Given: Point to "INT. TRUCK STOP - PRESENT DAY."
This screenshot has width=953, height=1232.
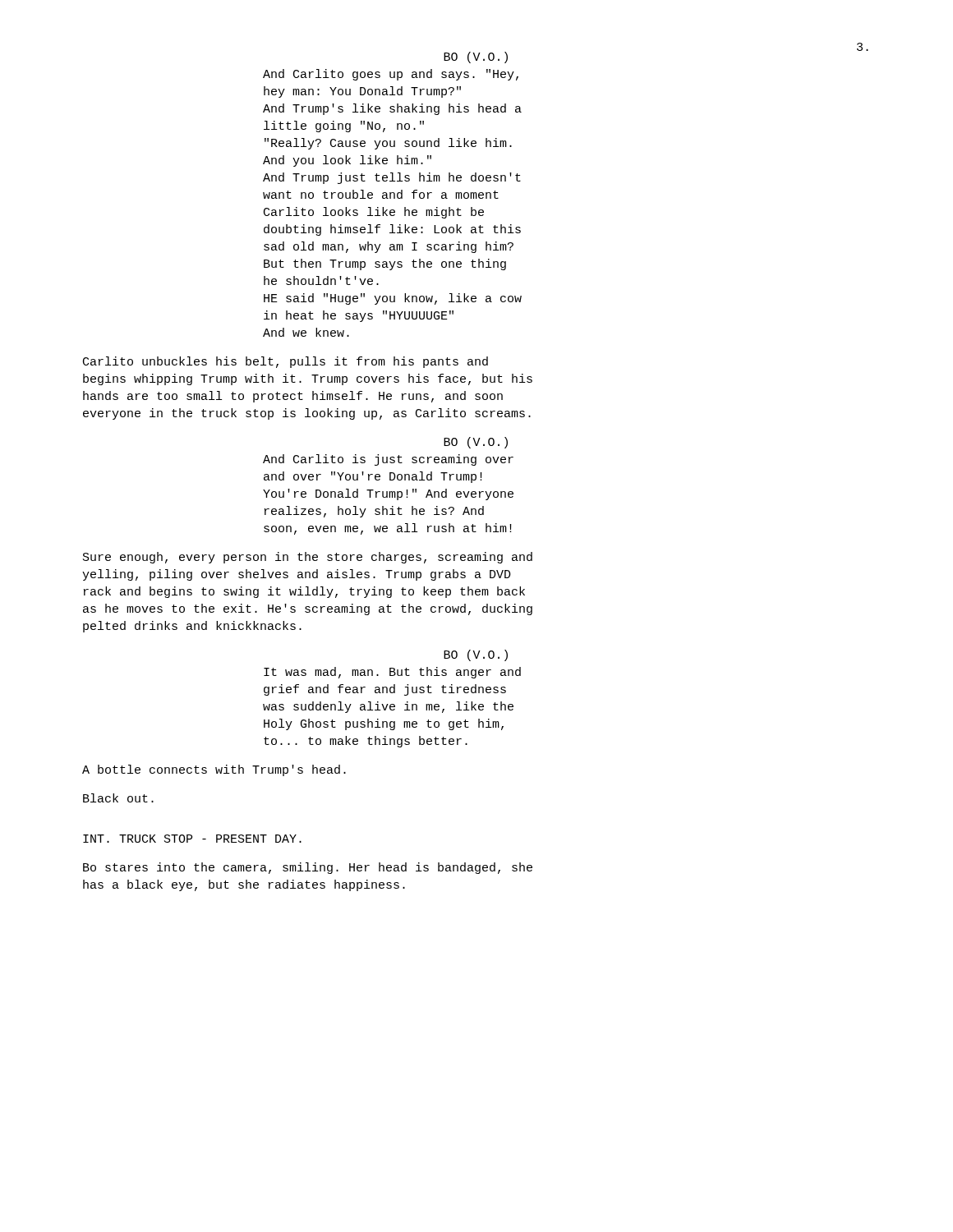Looking at the screenshot, I should (193, 840).
